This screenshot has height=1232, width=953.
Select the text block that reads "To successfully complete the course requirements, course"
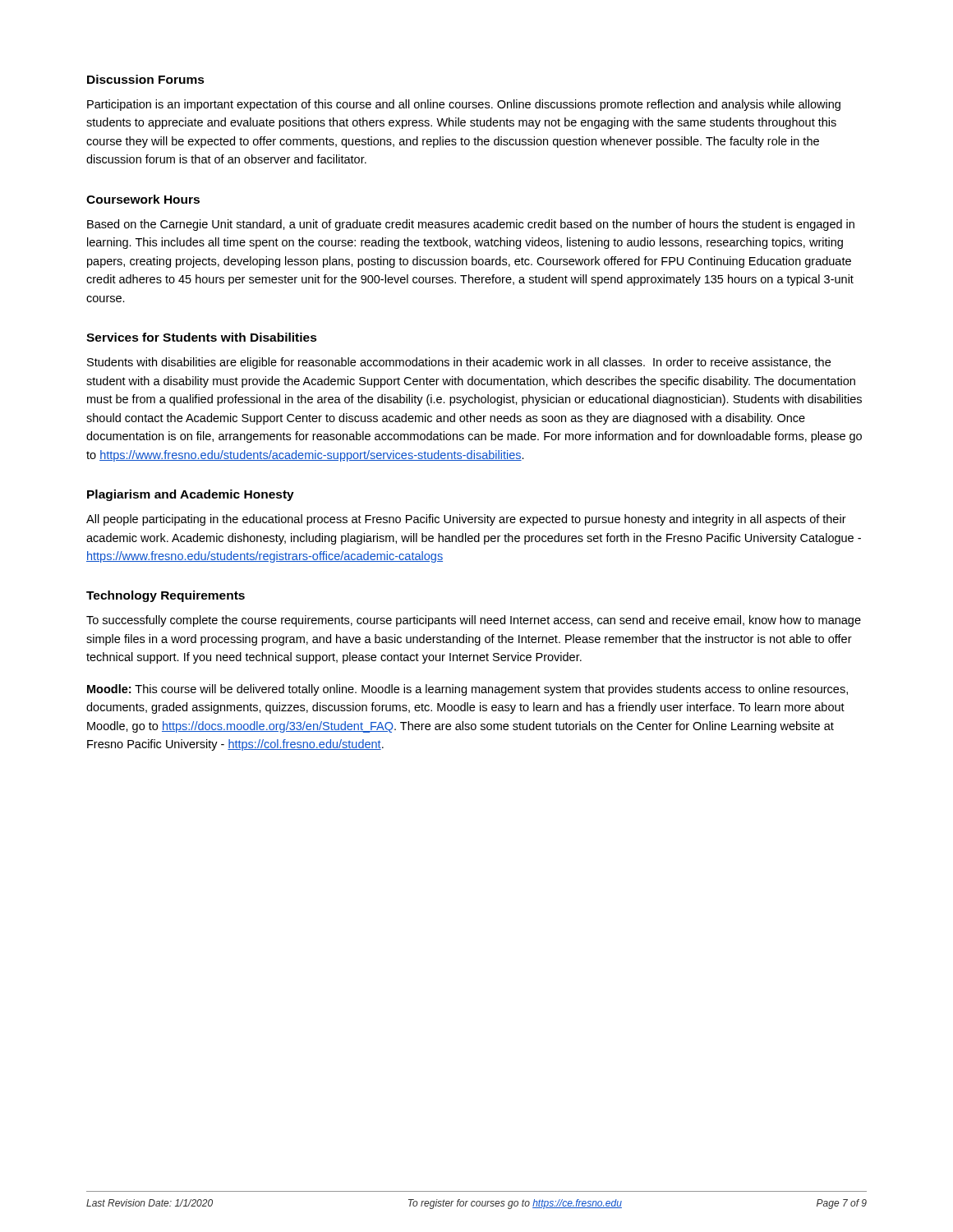(x=474, y=639)
